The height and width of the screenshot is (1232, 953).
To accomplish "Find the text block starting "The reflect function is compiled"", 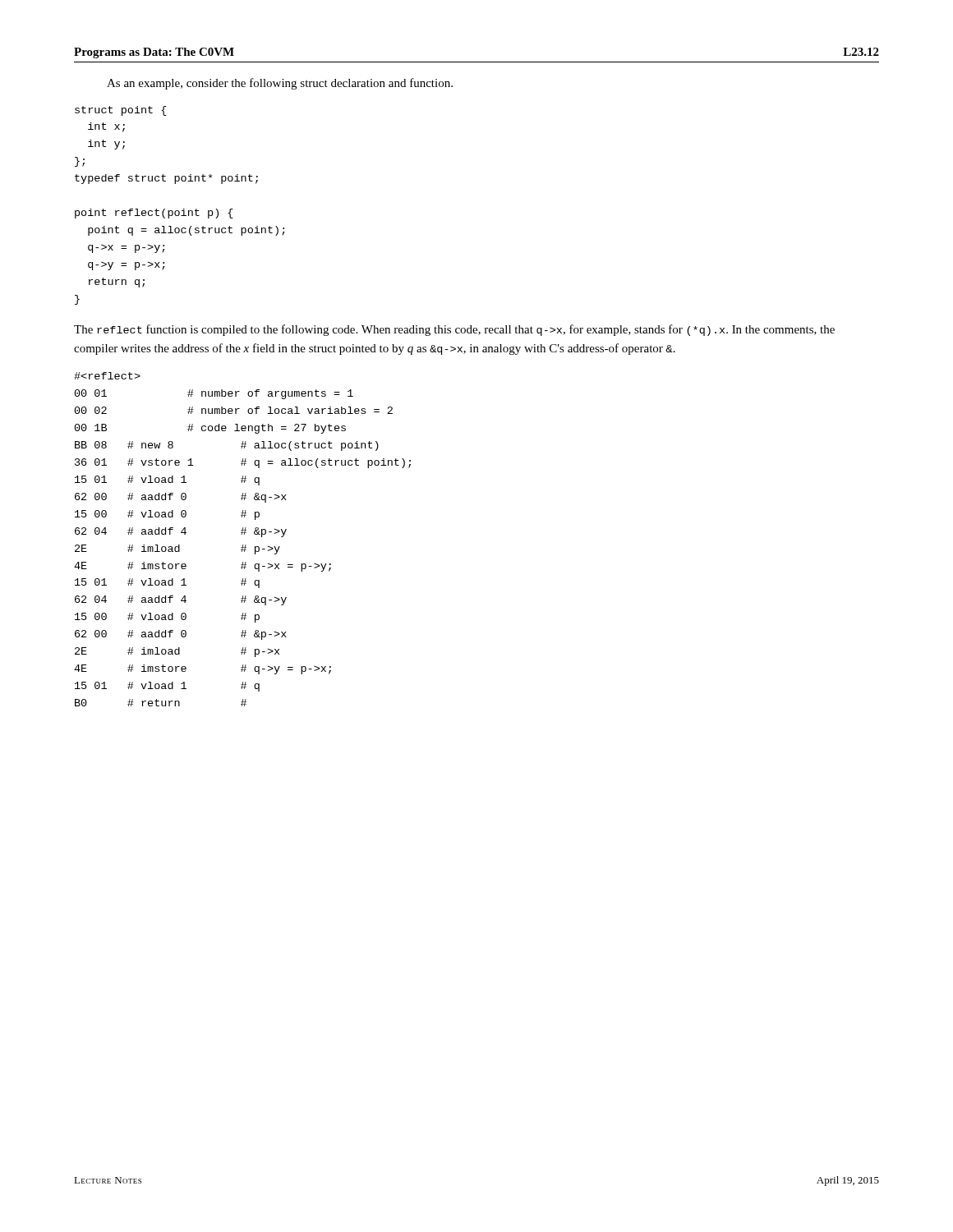I will (454, 339).
